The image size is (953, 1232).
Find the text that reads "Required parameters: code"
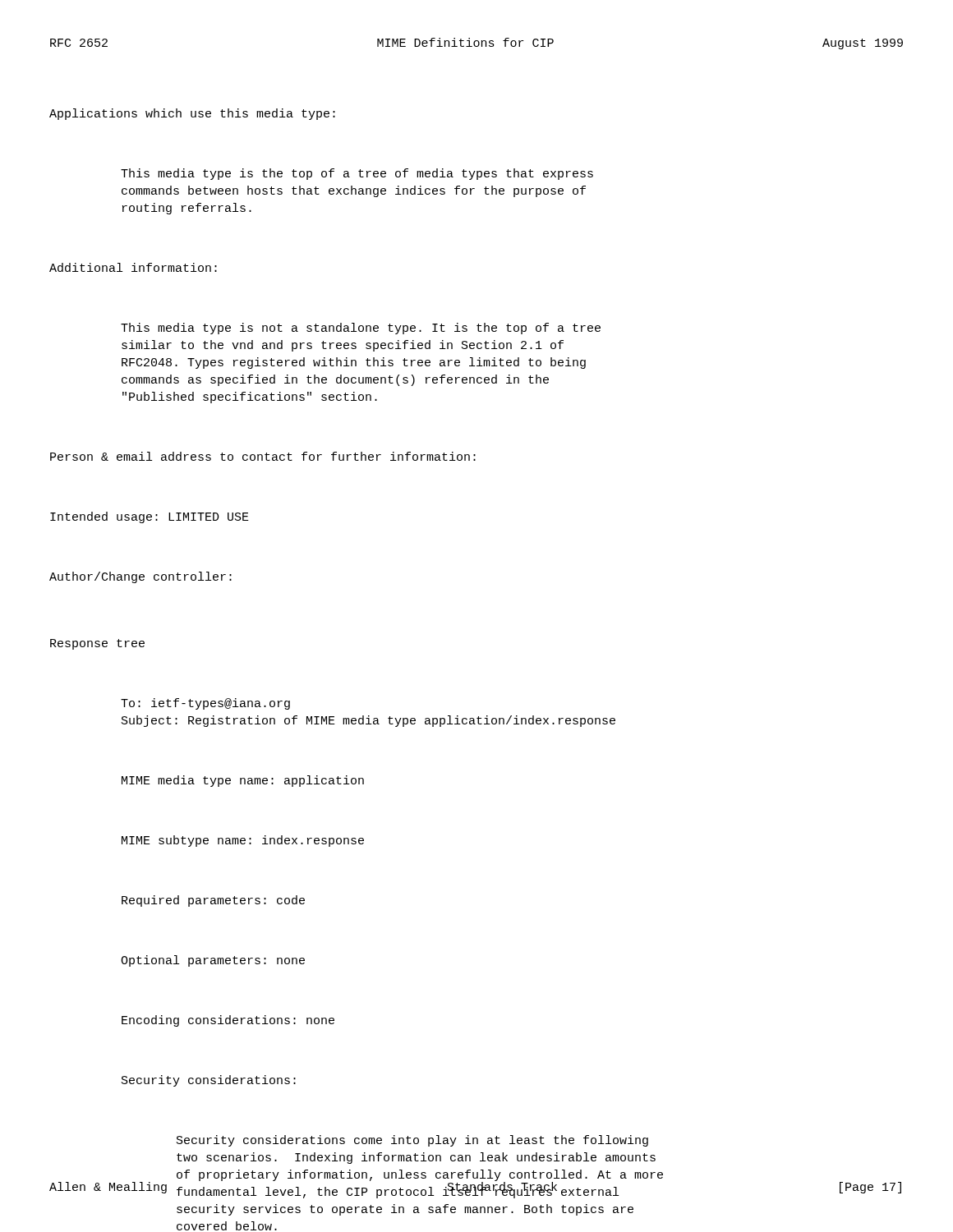(x=202, y=910)
